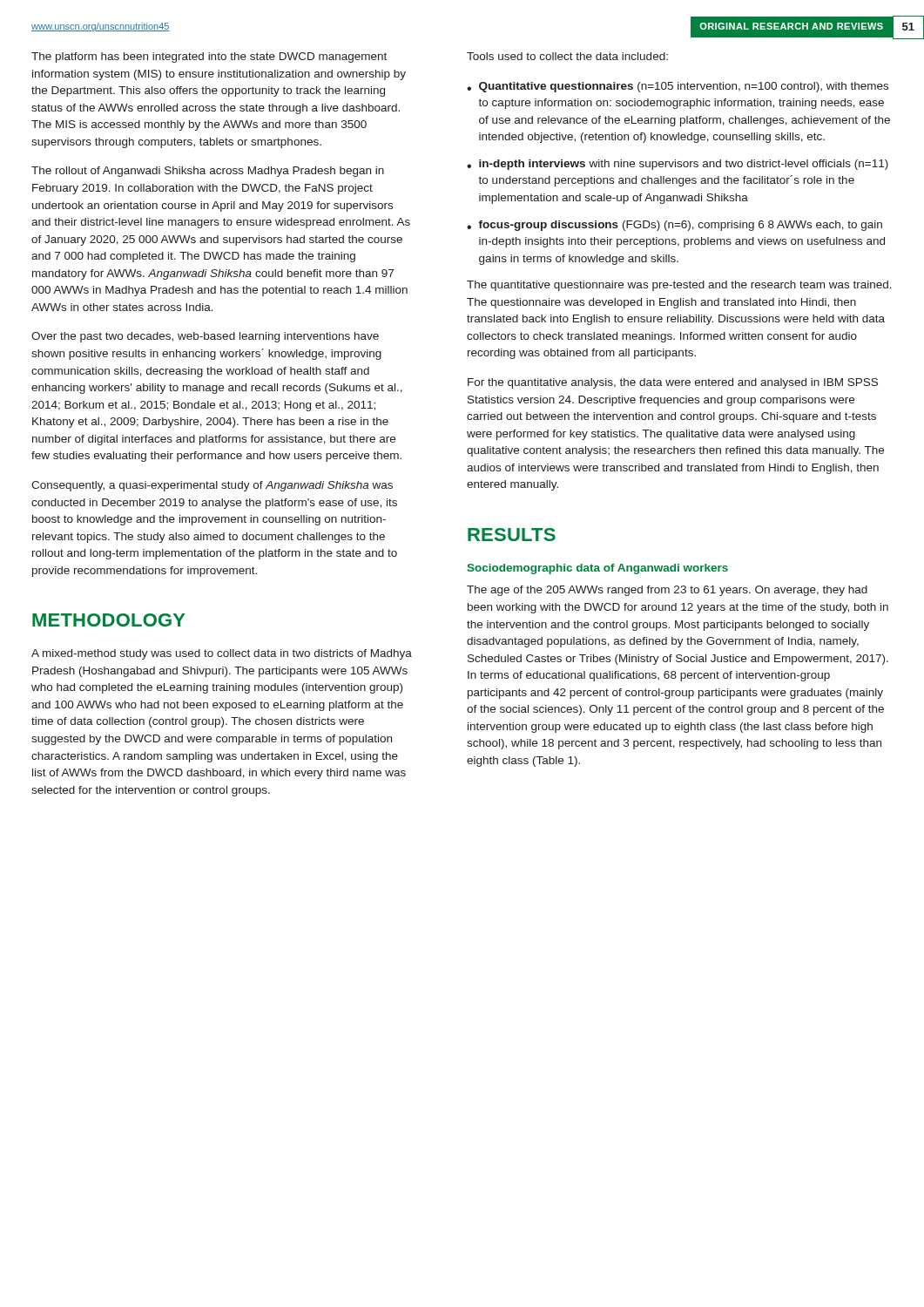Select the text block containing "The rollout of Anganwadi"

pos(223,239)
